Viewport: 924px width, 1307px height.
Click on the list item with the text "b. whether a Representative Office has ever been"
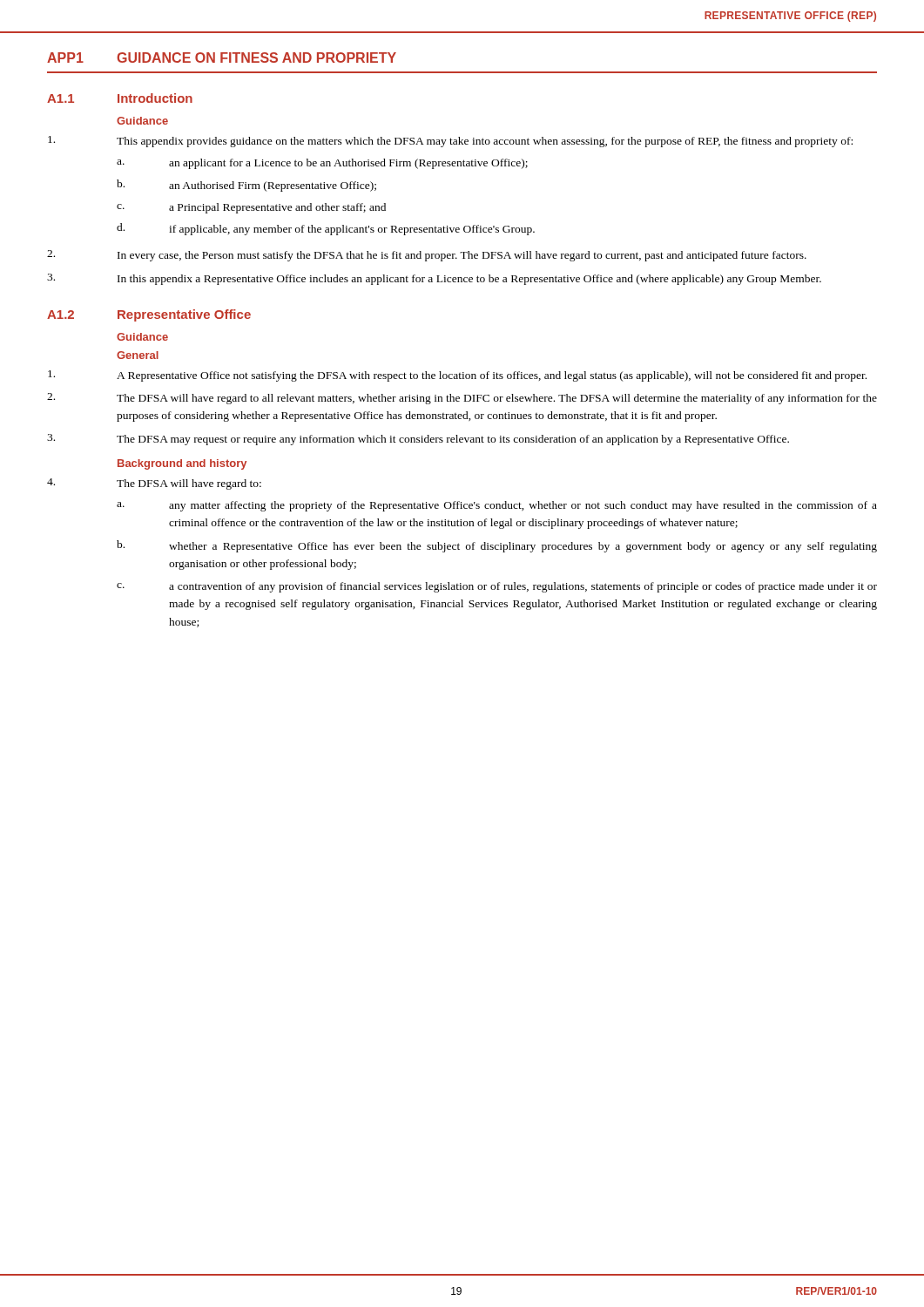coord(497,555)
